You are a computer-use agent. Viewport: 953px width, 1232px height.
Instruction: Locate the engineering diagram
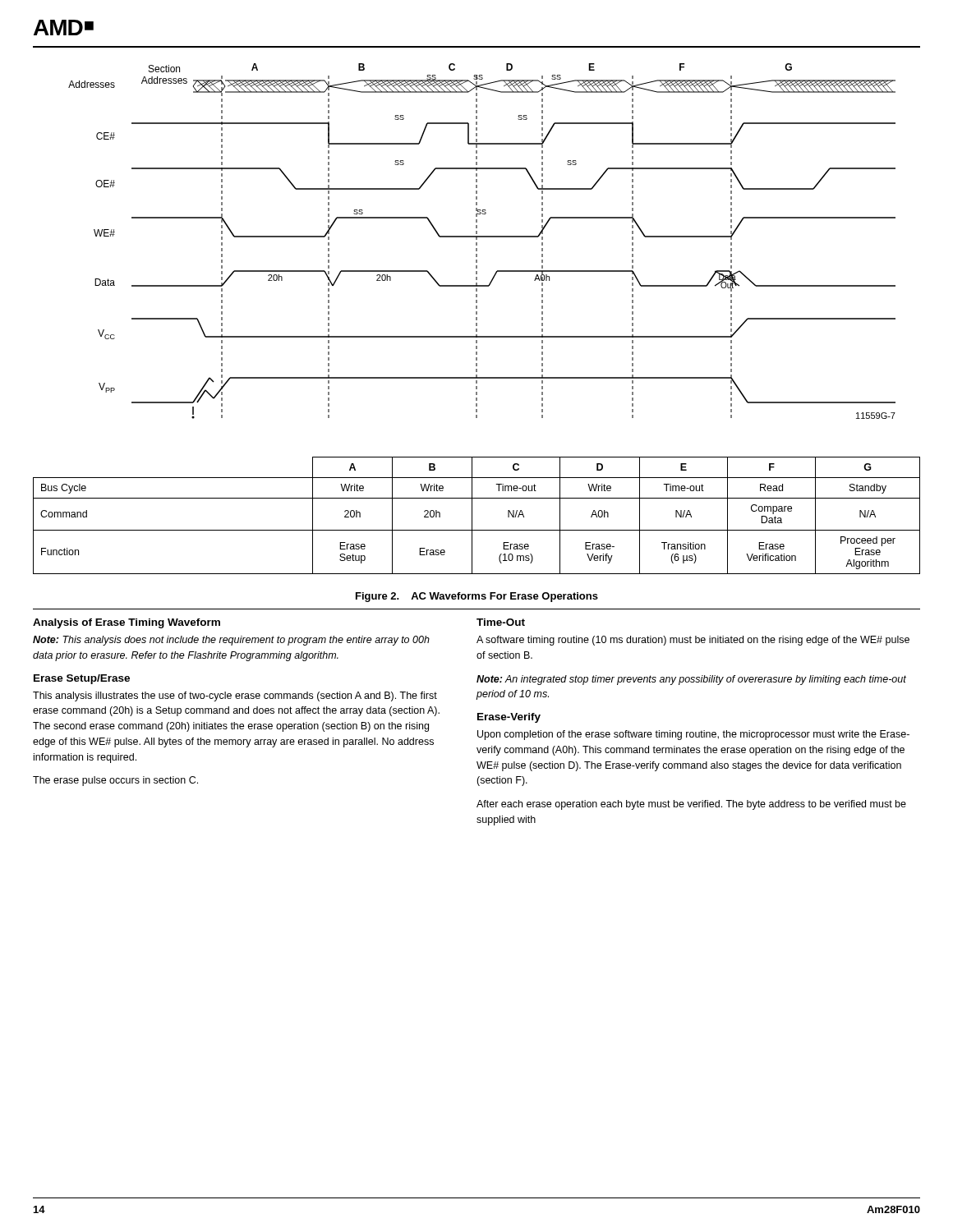(476, 255)
